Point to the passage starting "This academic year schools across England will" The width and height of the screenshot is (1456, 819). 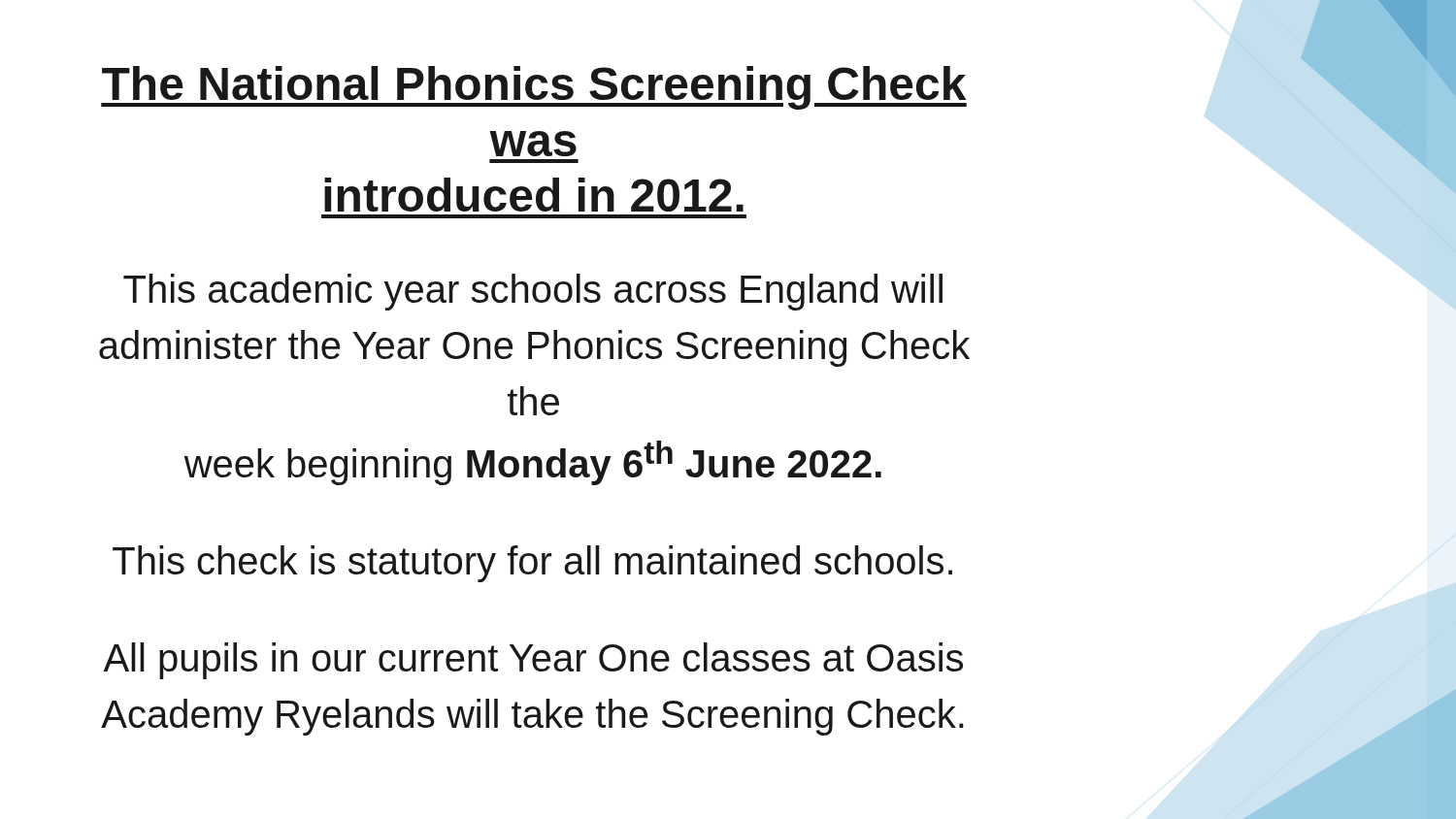point(534,376)
